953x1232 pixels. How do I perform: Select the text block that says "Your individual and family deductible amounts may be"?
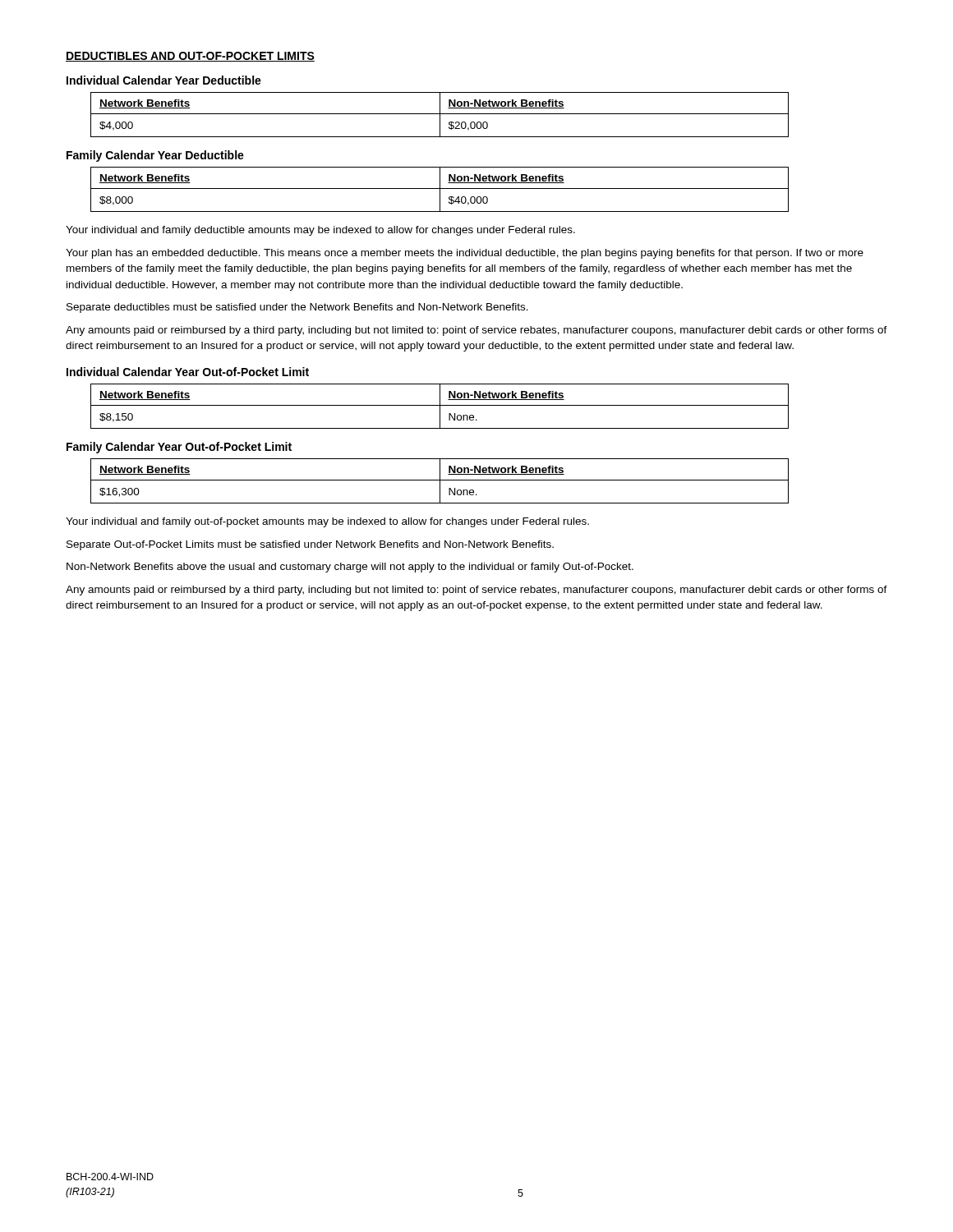pyautogui.click(x=321, y=230)
